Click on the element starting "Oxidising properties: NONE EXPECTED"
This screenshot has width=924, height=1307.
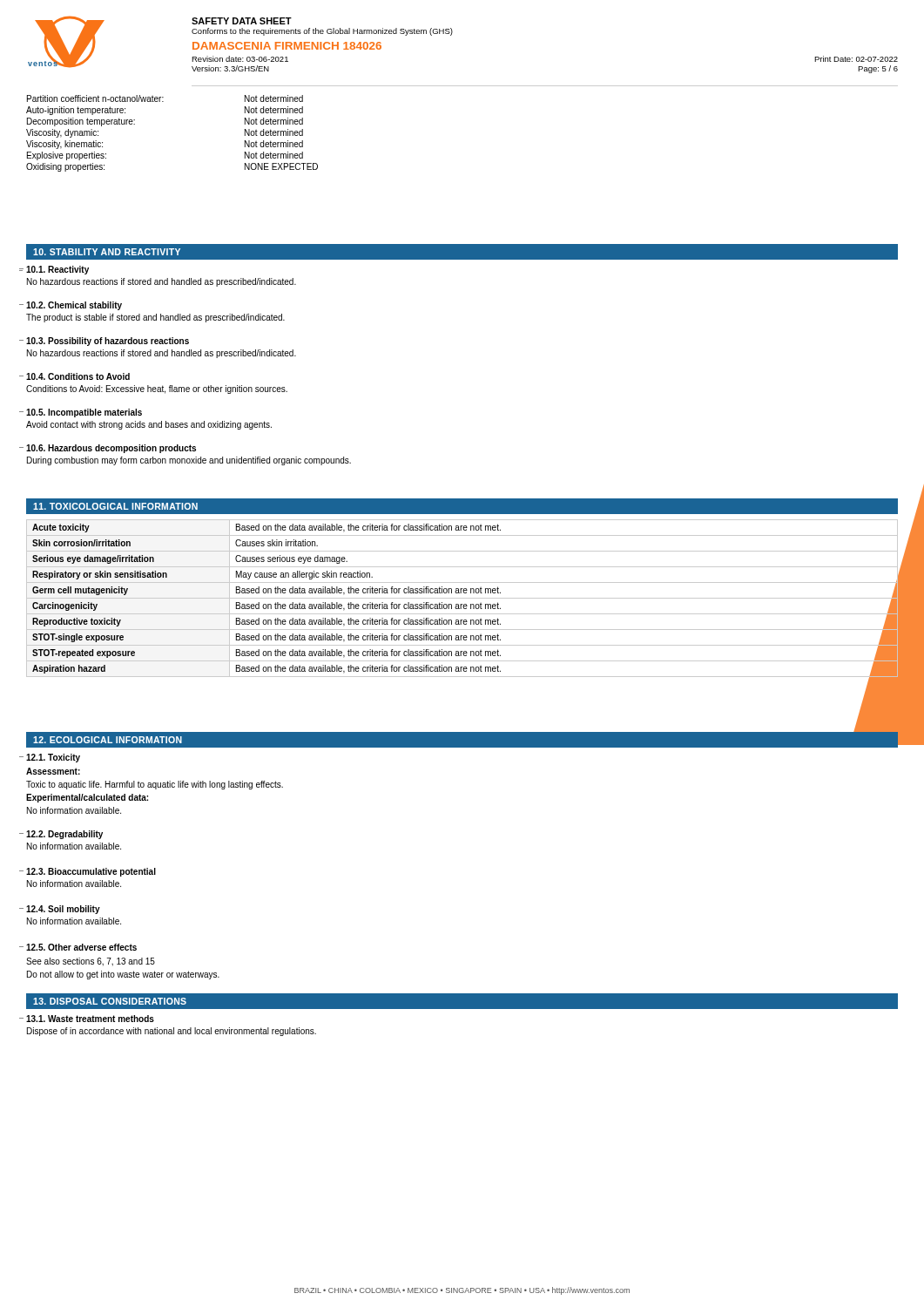pyautogui.click(x=66, y=167)
